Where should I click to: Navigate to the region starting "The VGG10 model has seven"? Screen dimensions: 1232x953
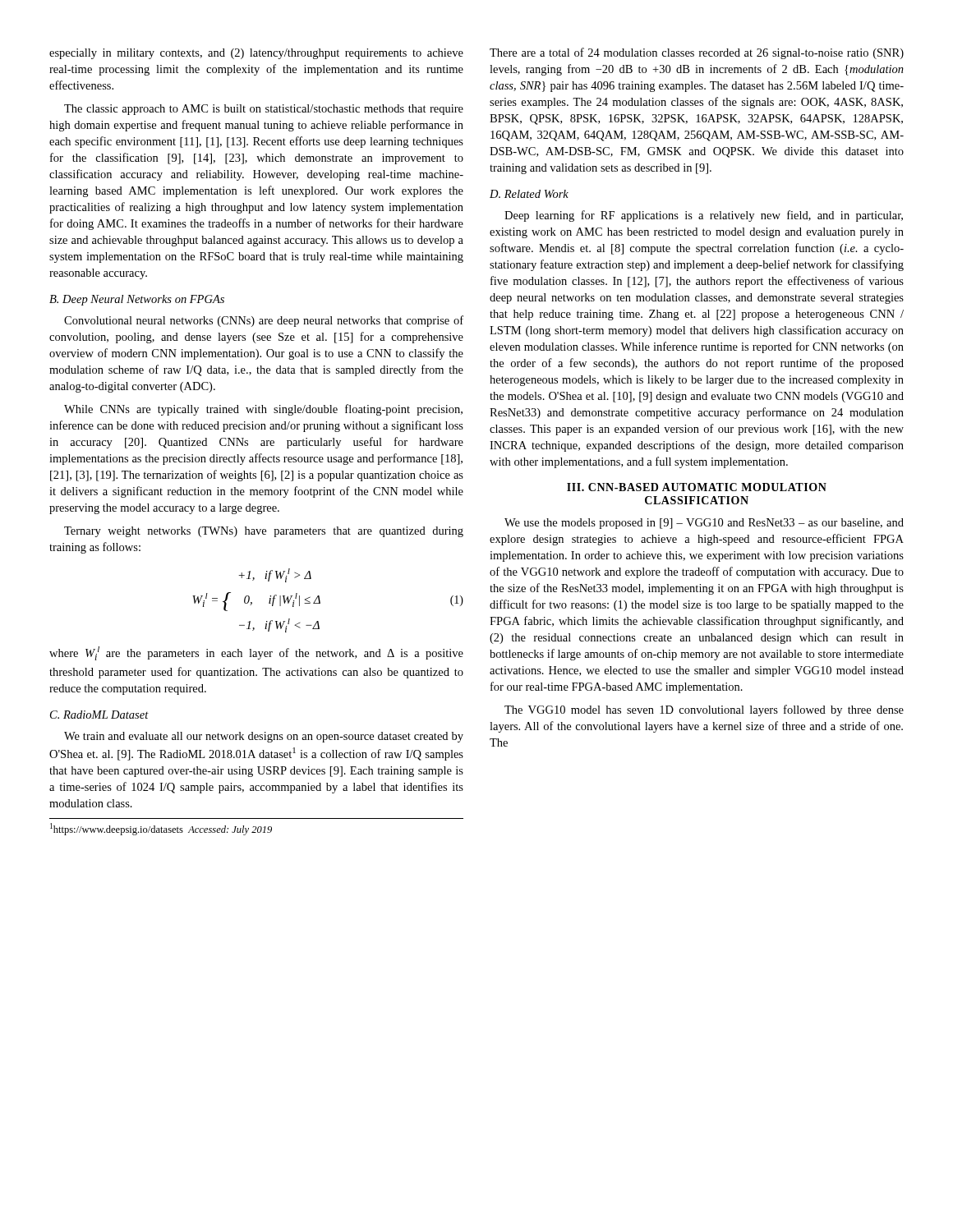[x=697, y=726]
